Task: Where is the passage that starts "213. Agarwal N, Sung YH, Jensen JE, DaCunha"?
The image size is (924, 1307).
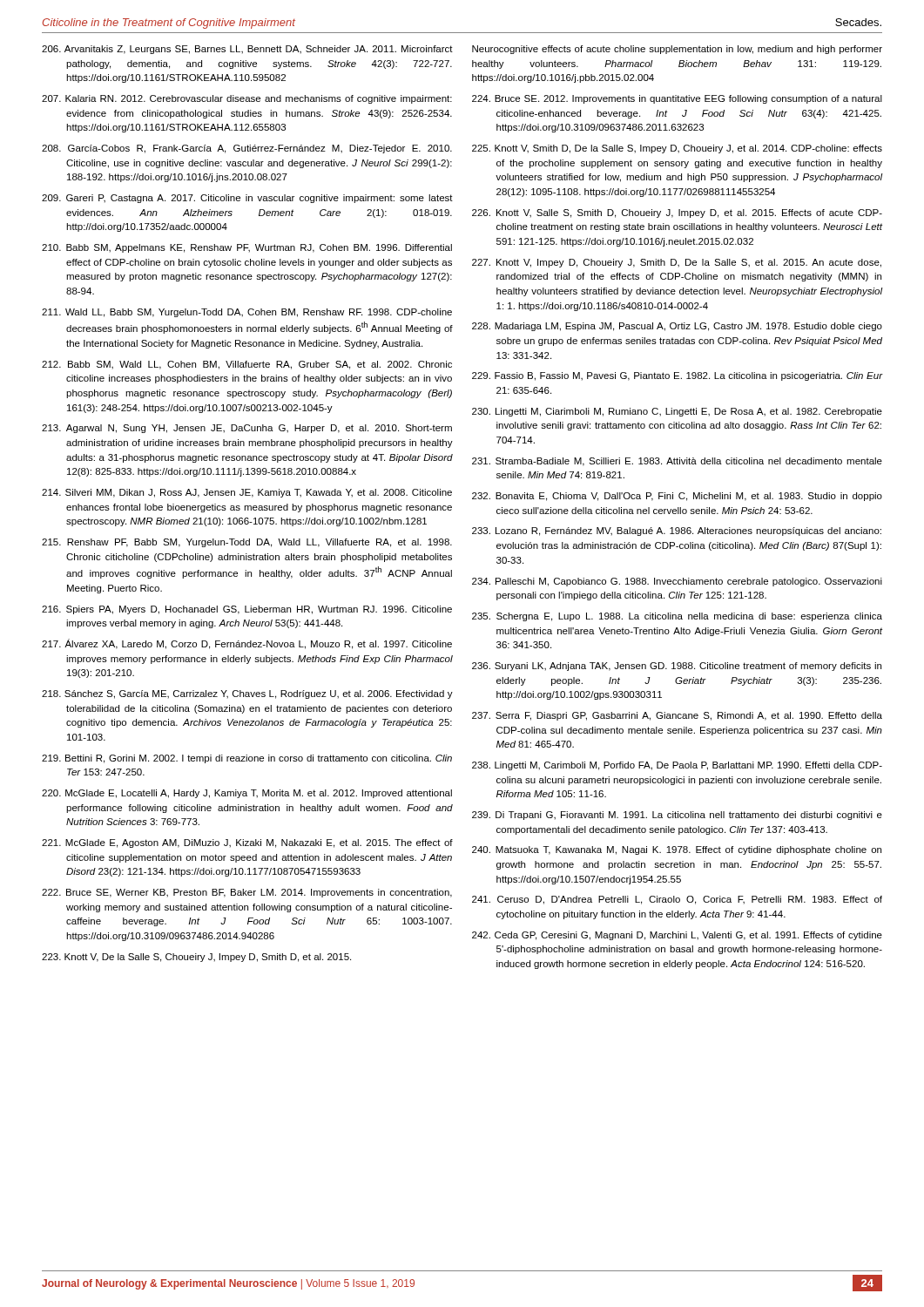Action: coord(247,450)
